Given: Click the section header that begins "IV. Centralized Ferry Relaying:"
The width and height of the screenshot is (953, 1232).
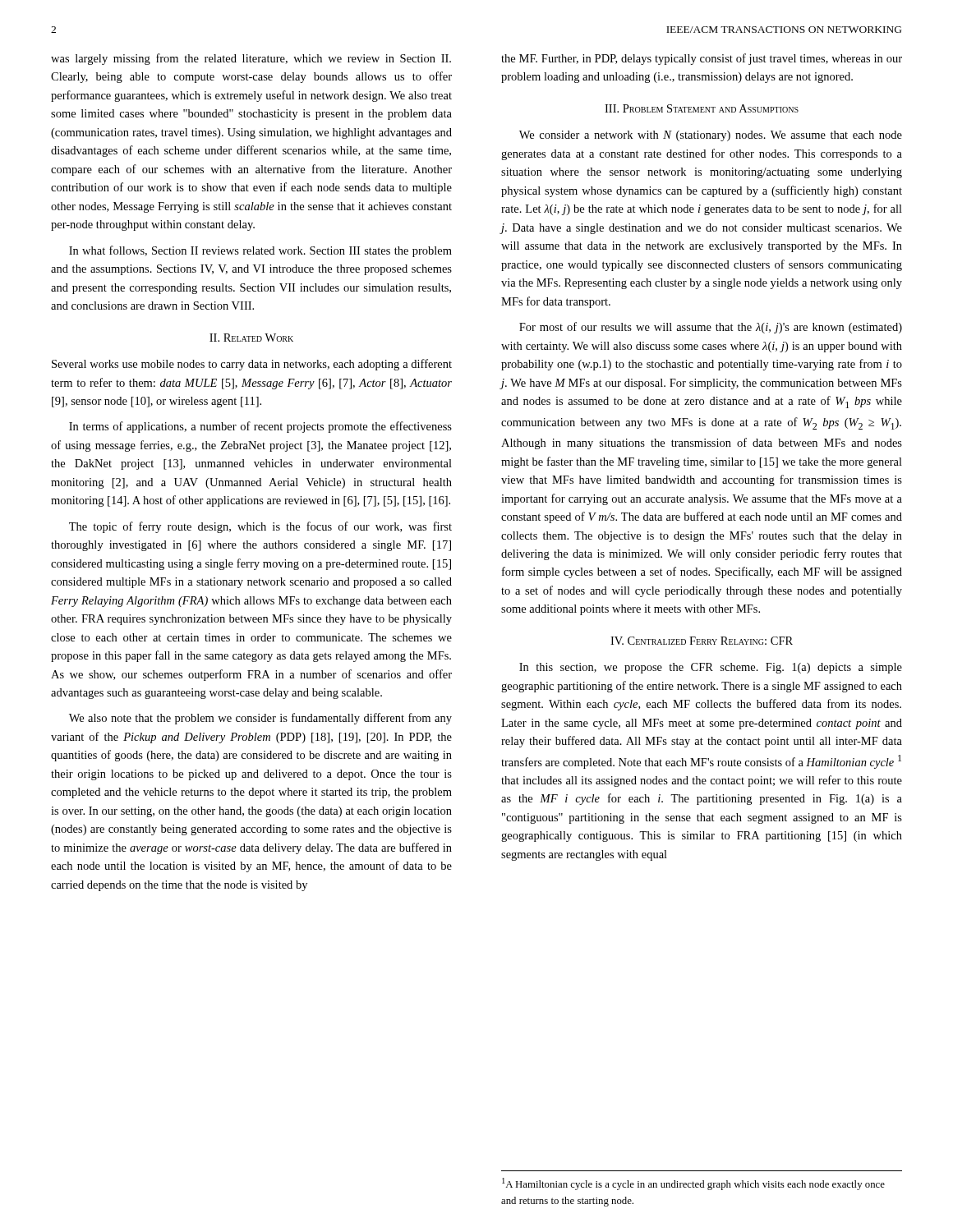Looking at the screenshot, I should click(x=702, y=641).
